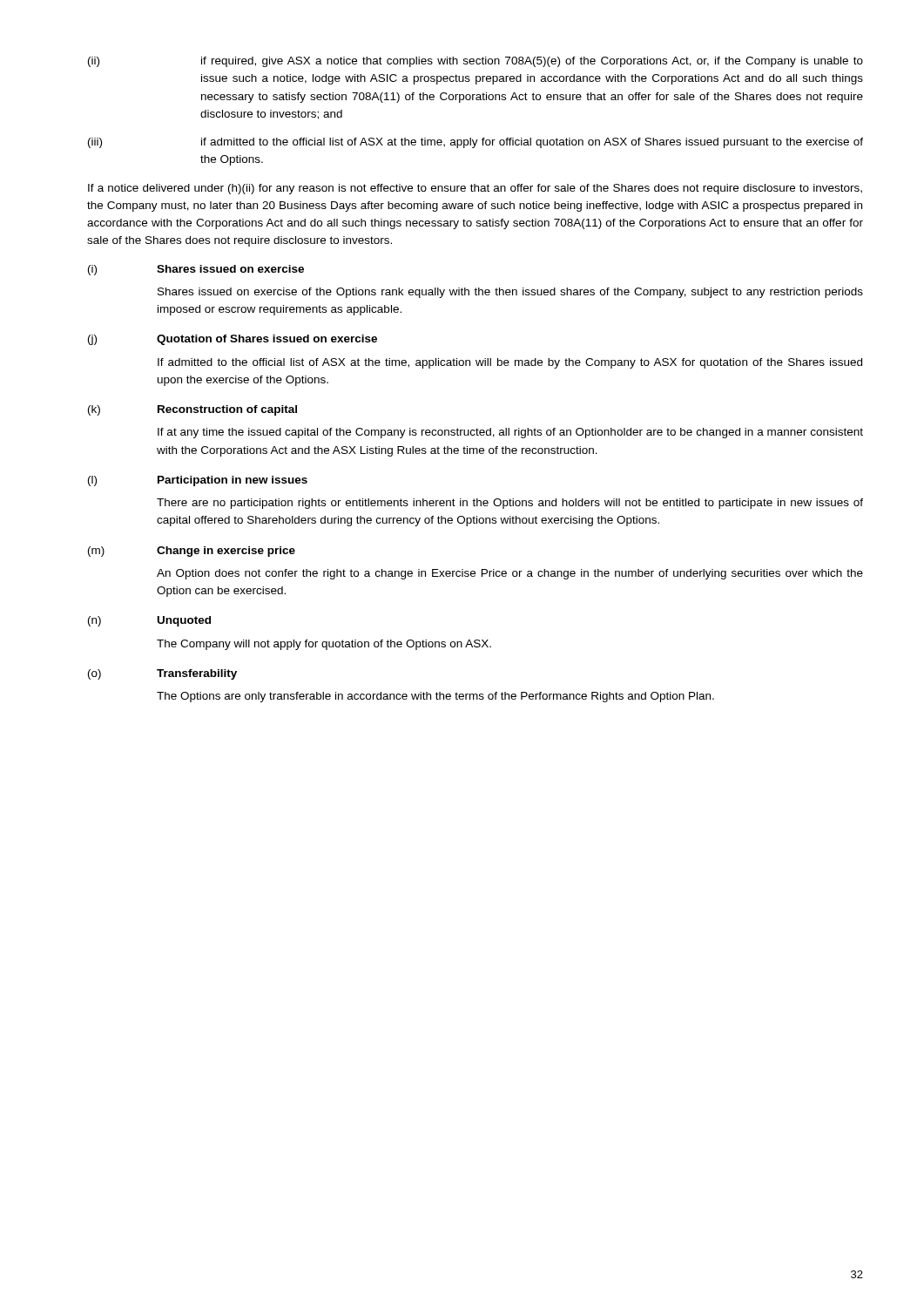Locate the text block that reads "An Option does not confer the right to"
This screenshot has height=1307, width=924.
point(510,582)
